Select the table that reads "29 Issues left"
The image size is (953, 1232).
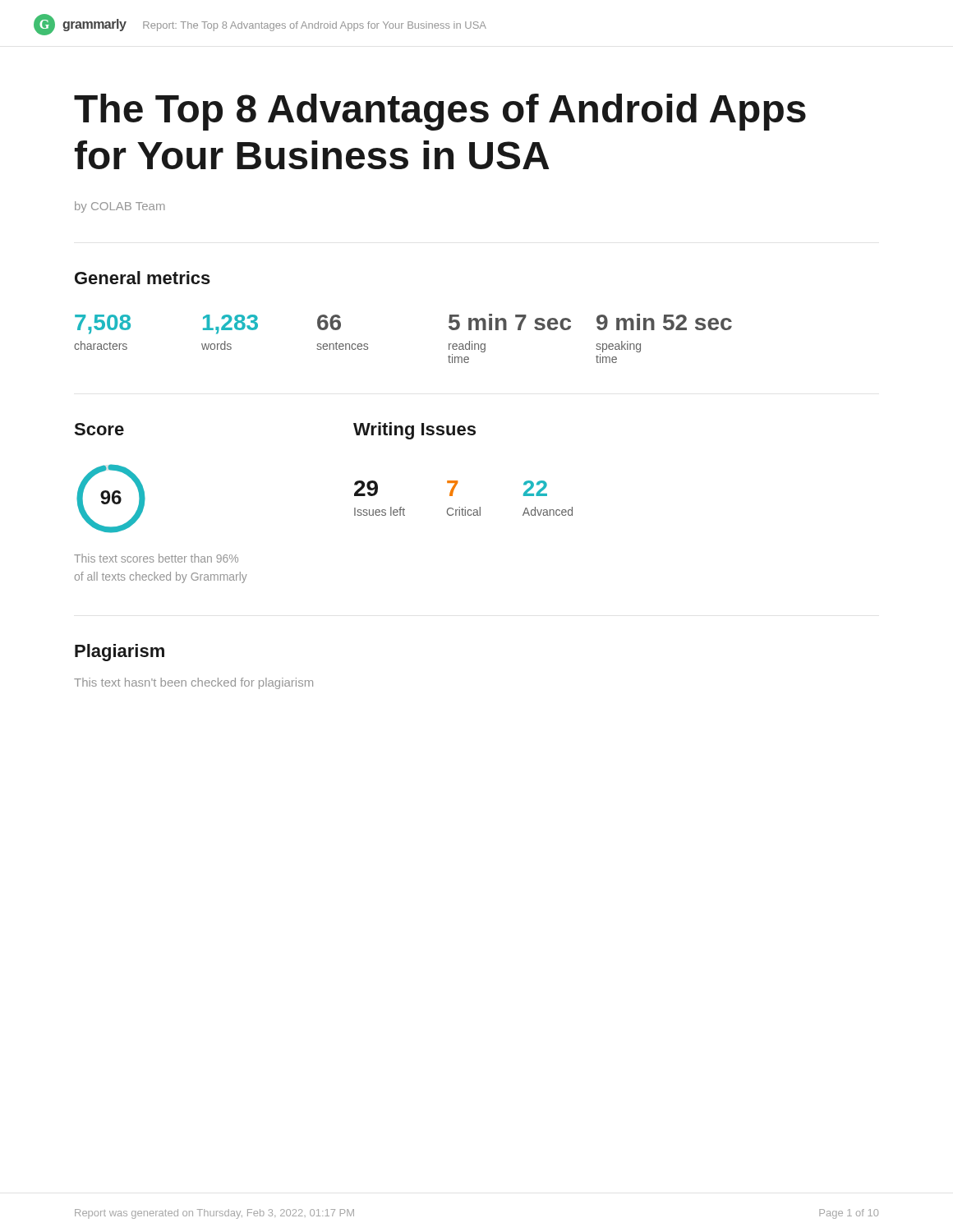coord(616,497)
